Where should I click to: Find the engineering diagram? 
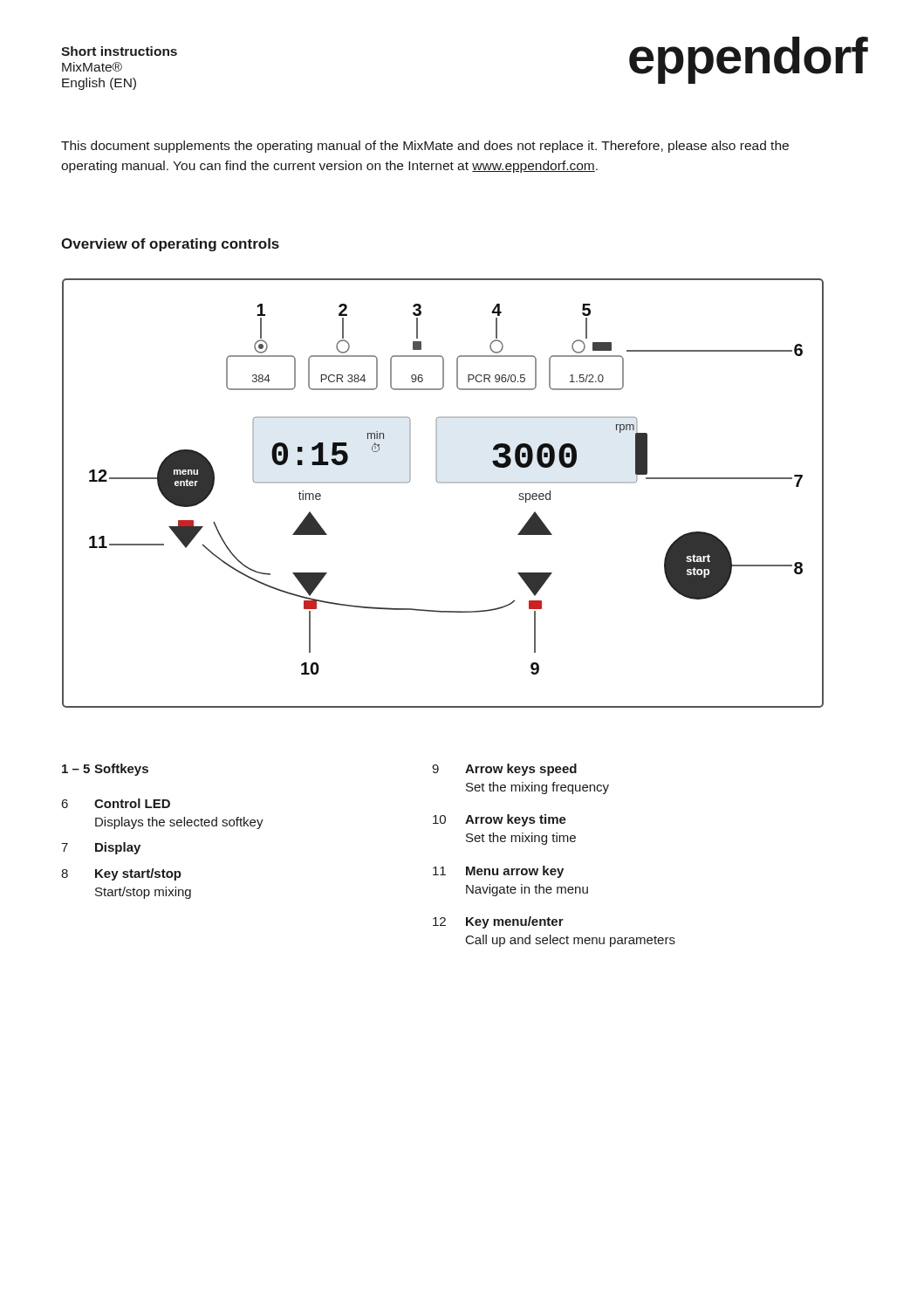(443, 511)
